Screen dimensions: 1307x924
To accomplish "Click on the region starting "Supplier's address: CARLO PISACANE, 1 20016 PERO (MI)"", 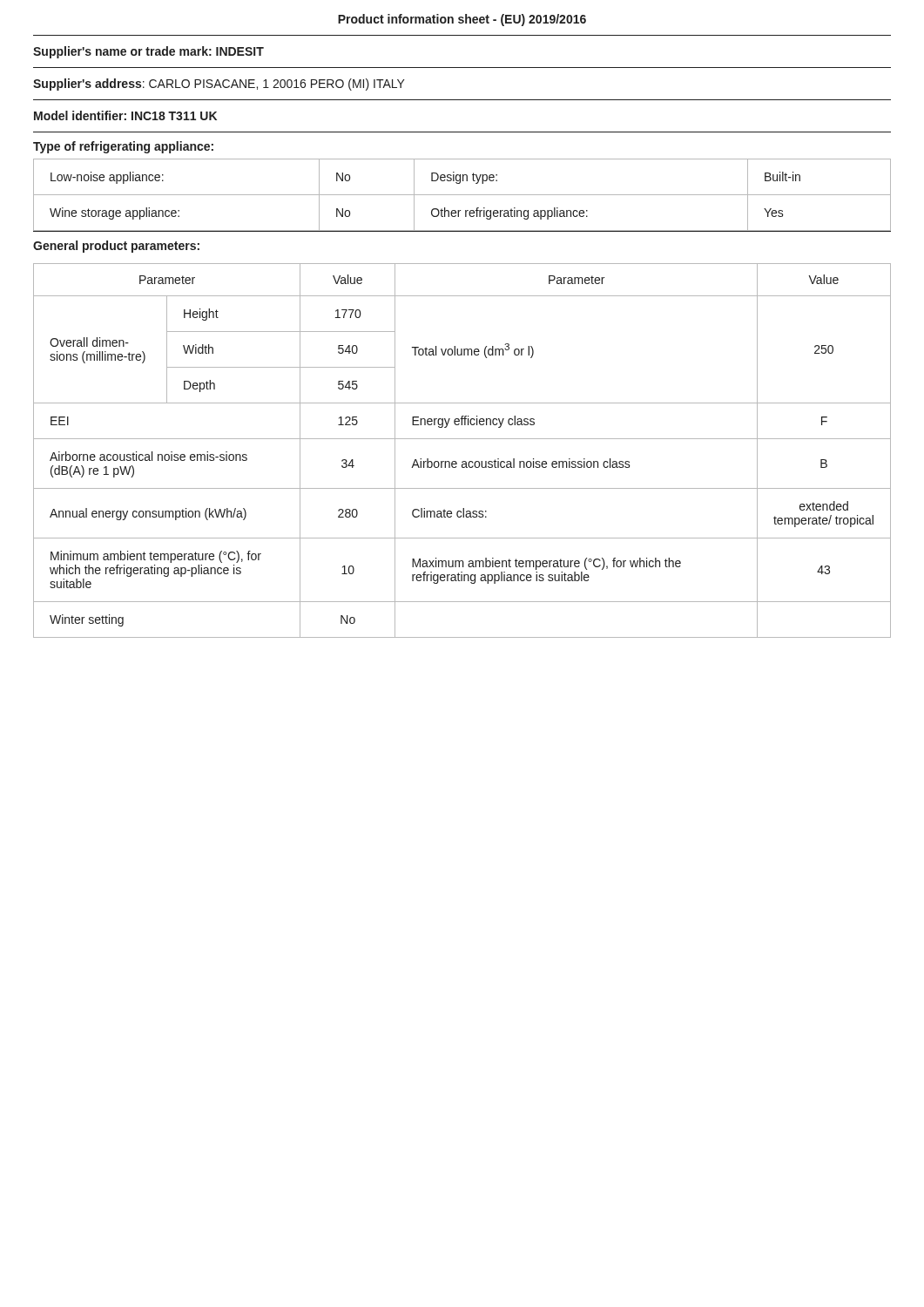I will (x=219, y=84).
